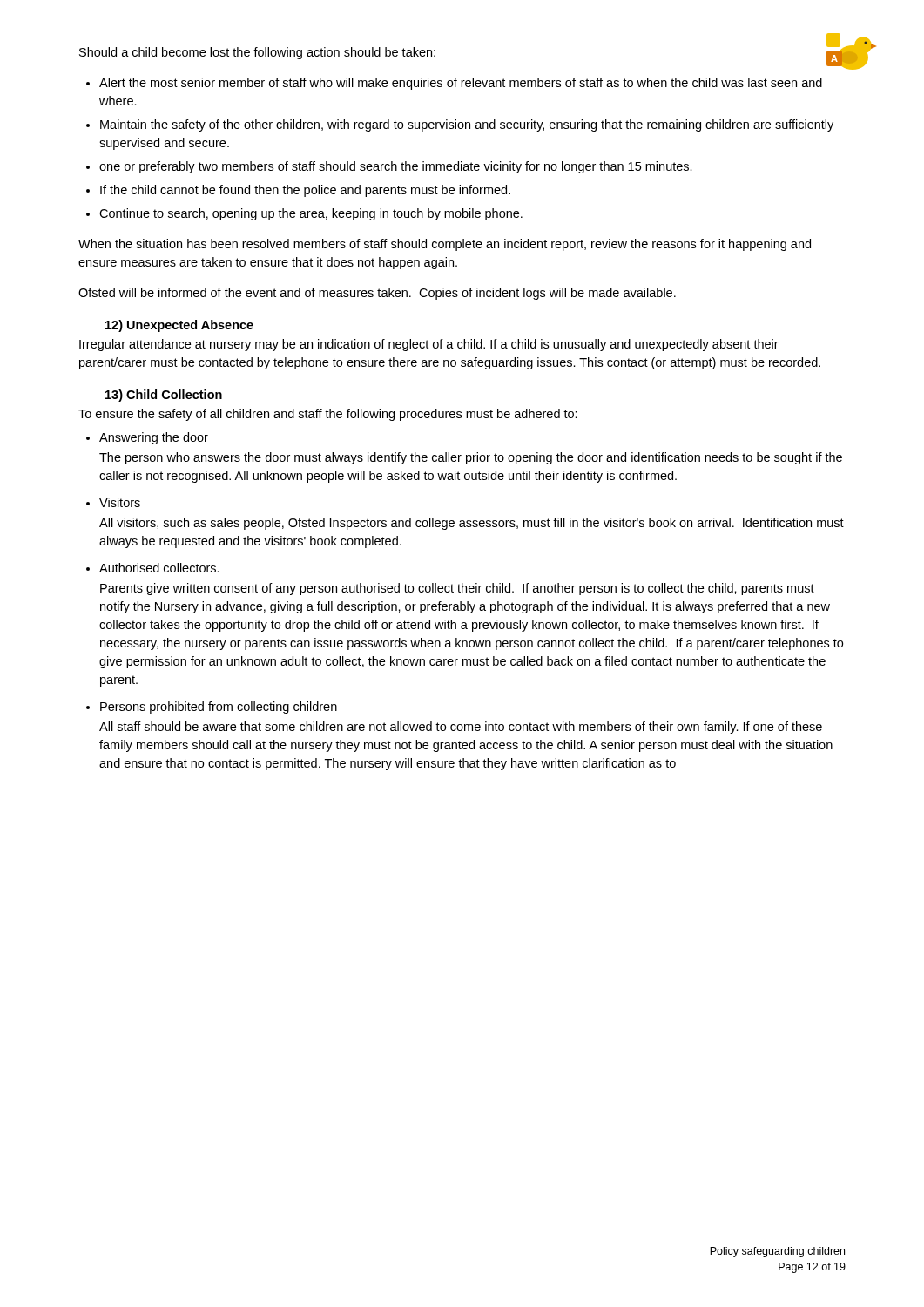Screen dimensions: 1307x924
Task: Find the list item with the text "If the child cannot be found then the"
Action: (x=305, y=190)
